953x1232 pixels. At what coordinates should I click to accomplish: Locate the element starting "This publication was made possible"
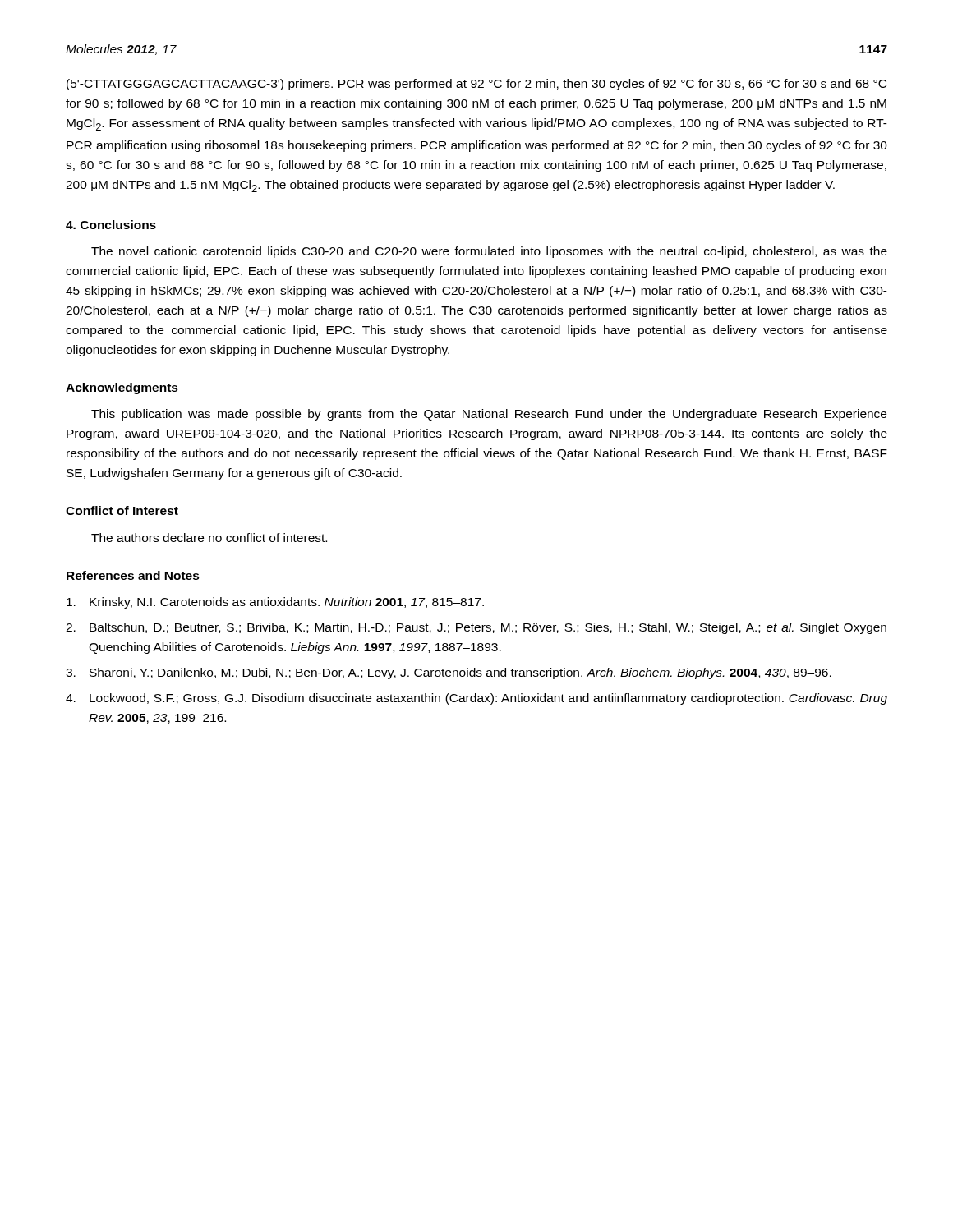pos(476,444)
